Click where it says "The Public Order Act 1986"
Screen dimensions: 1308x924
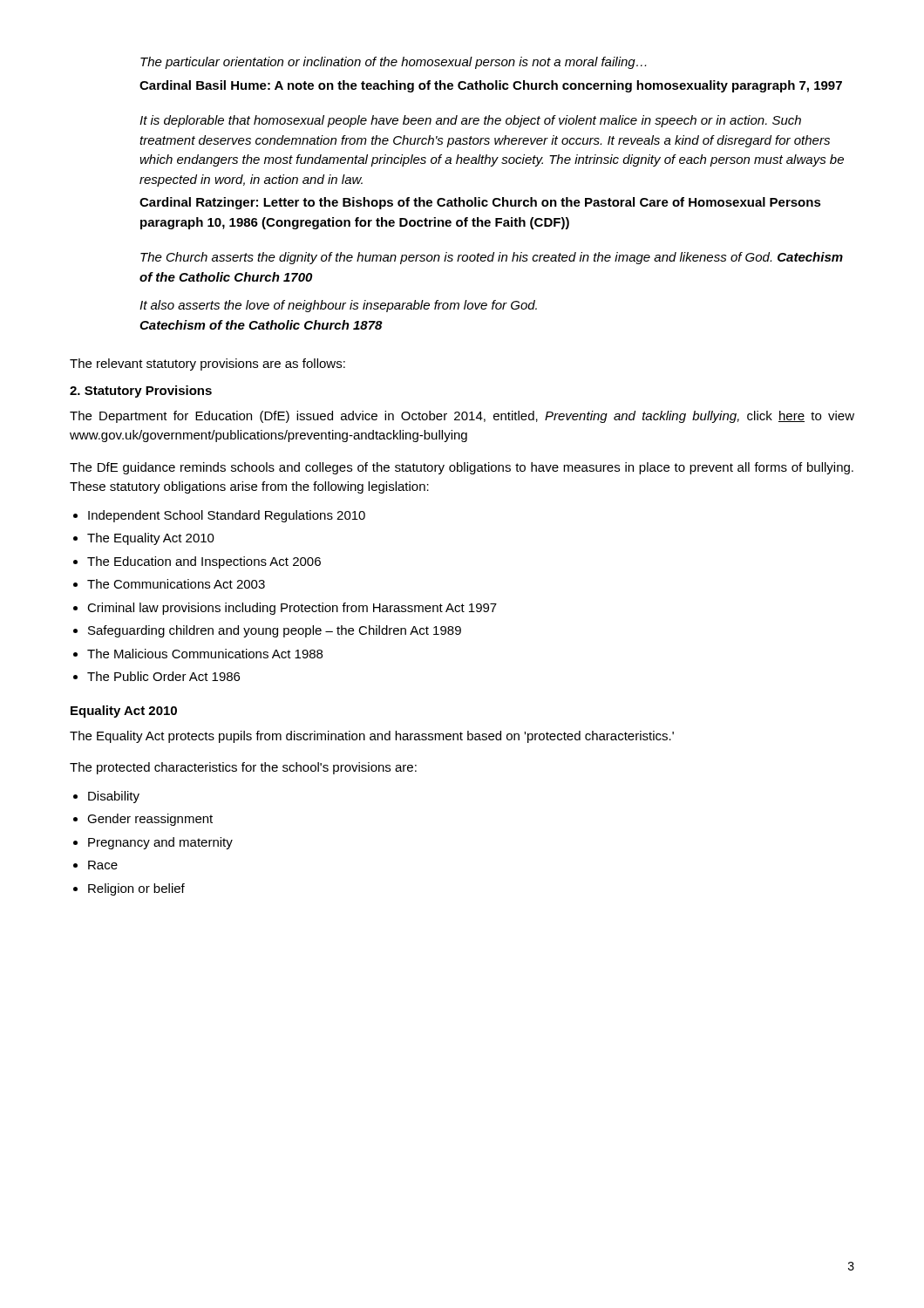pos(156,676)
